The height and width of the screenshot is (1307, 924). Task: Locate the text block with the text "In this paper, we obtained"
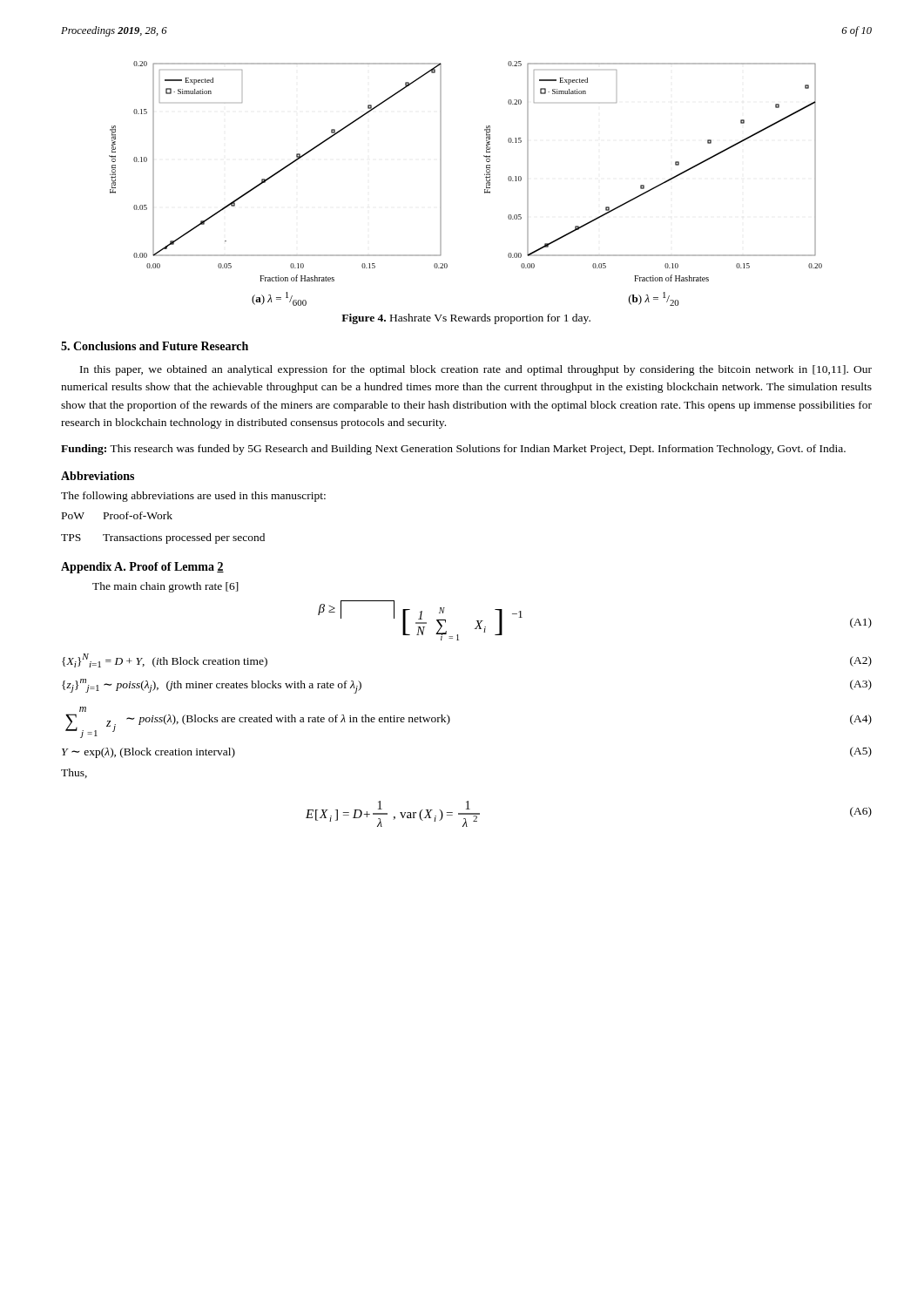466,395
